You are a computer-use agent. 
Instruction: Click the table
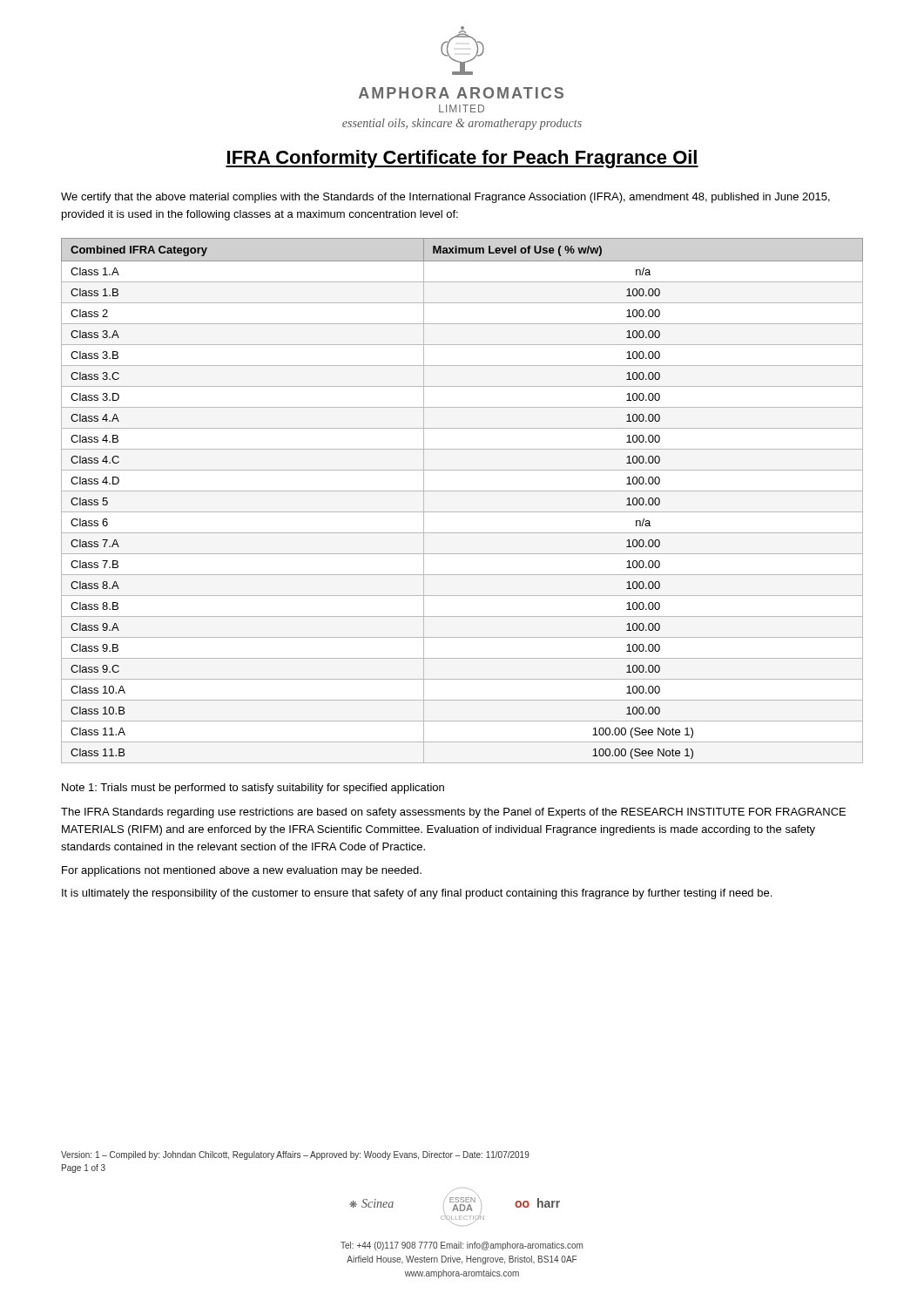tap(462, 501)
